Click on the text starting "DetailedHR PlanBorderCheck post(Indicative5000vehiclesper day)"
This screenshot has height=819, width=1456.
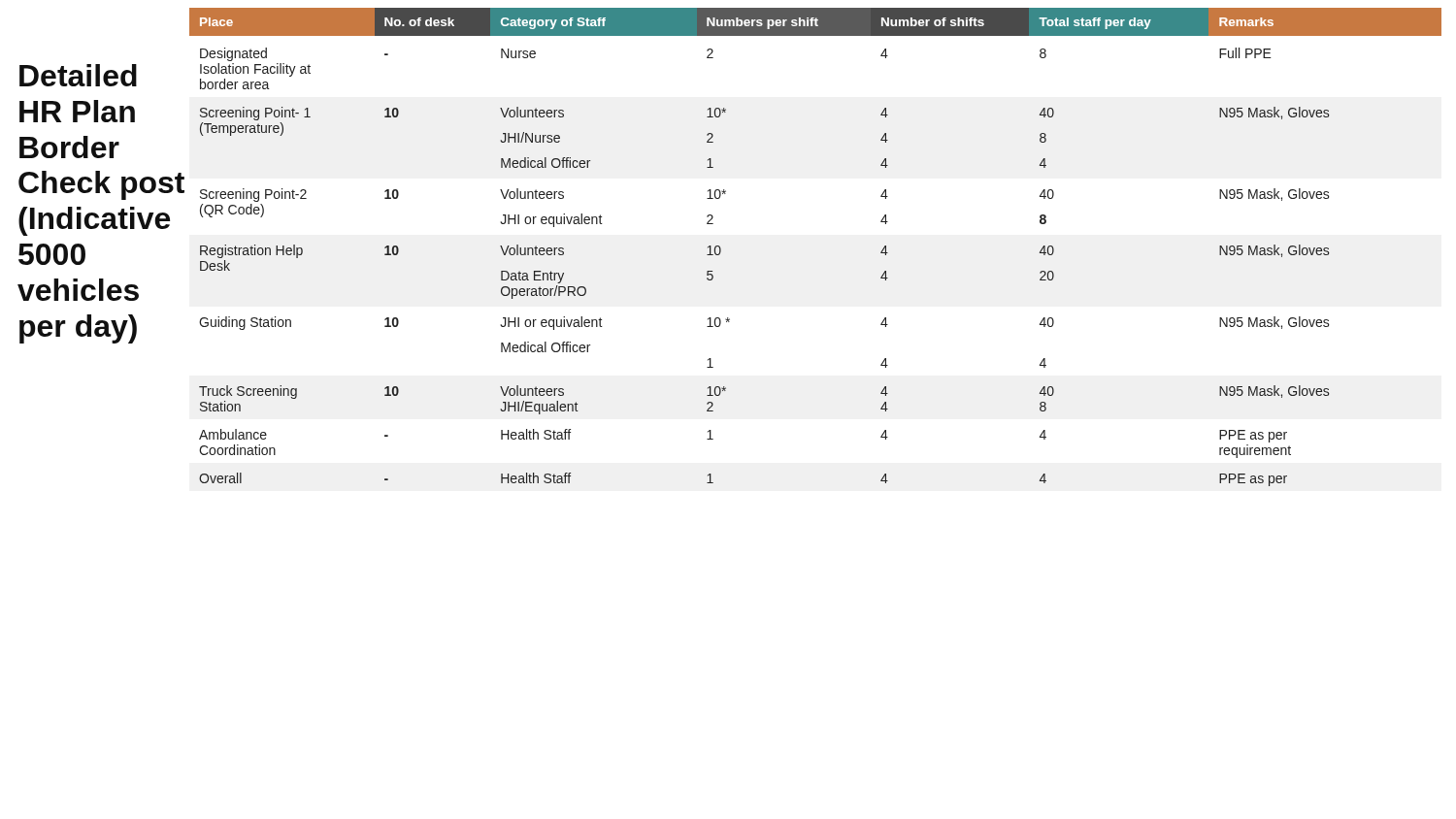[101, 201]
